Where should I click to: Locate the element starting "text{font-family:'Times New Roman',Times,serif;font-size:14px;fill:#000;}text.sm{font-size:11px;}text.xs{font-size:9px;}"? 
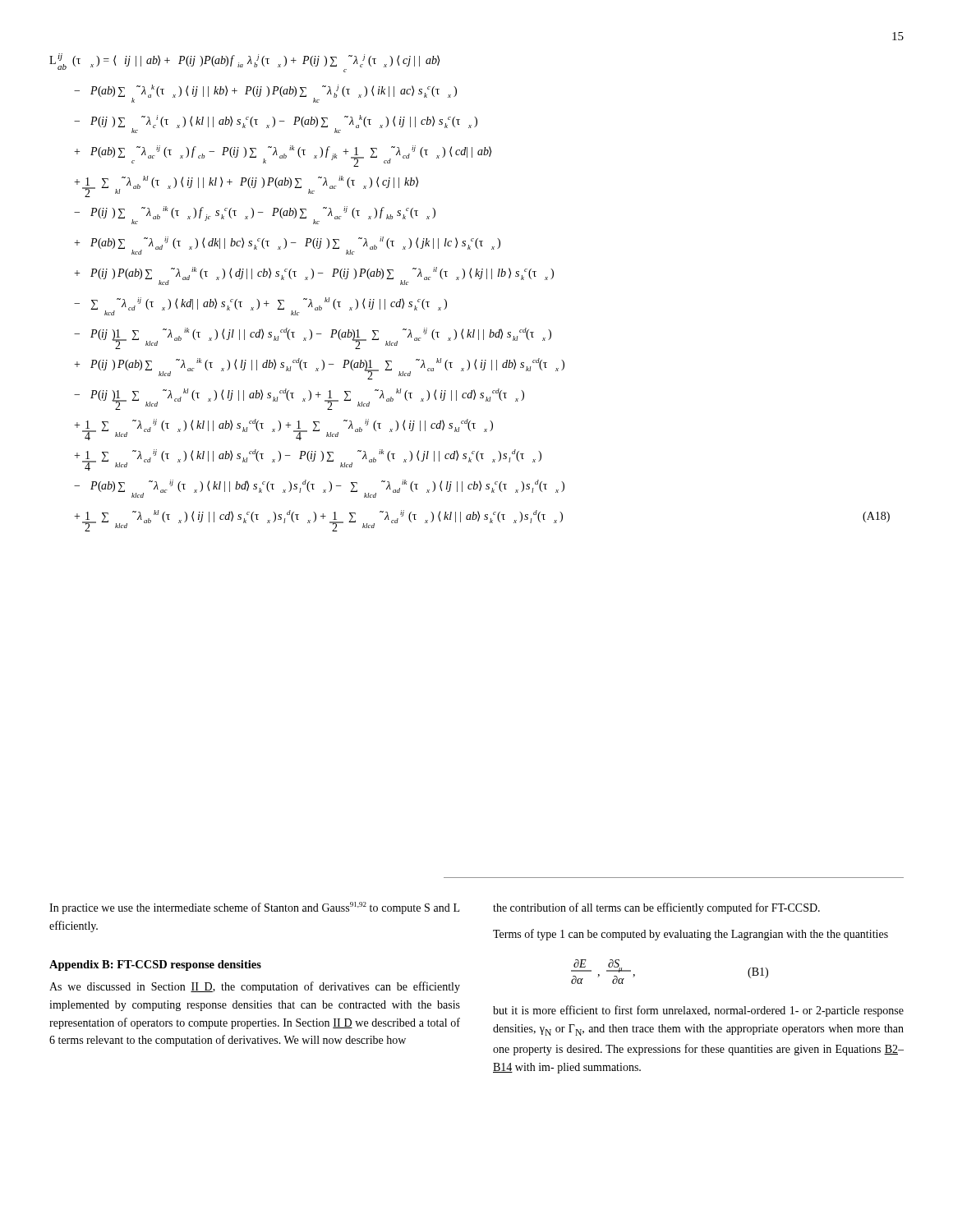coord(618,971)
